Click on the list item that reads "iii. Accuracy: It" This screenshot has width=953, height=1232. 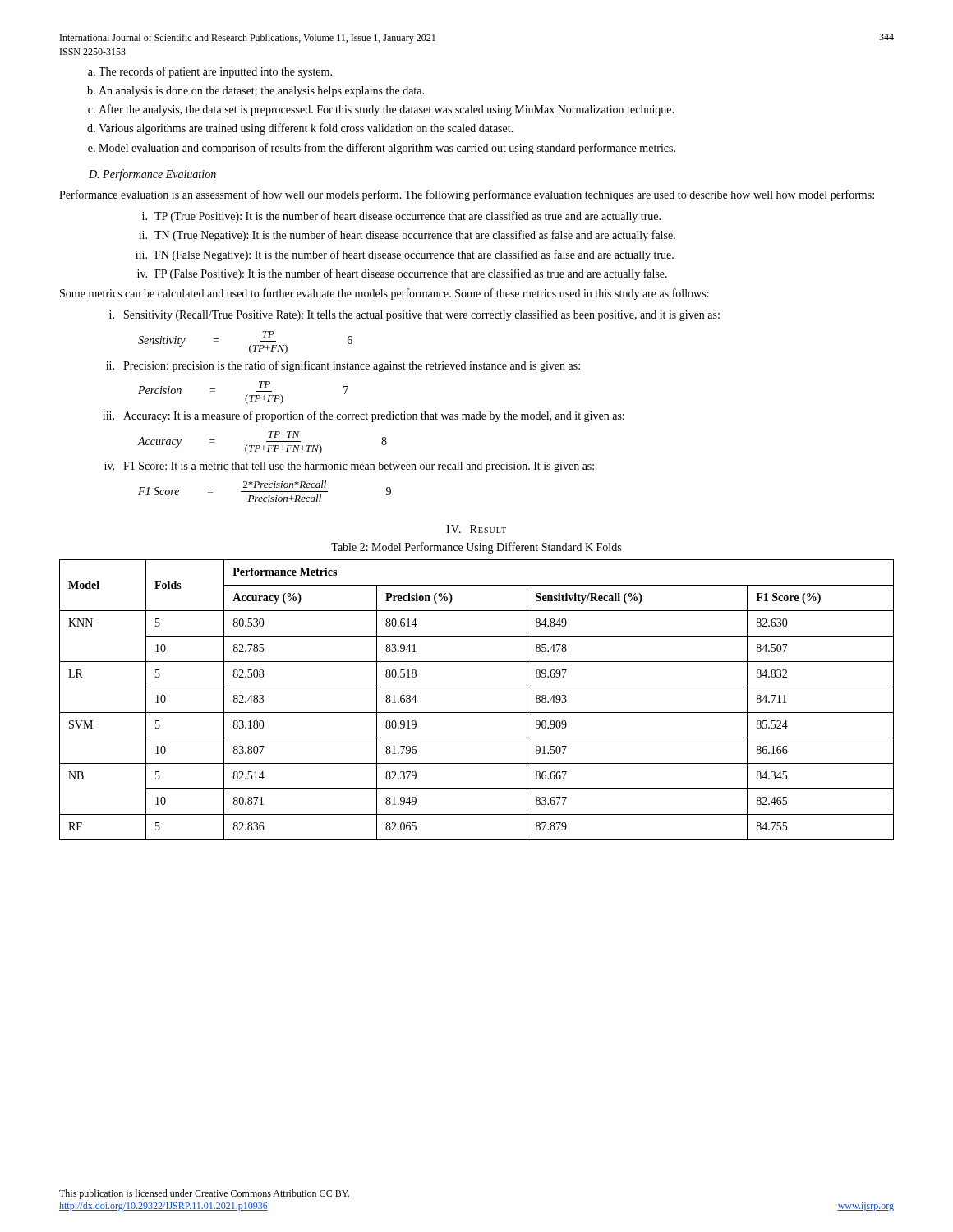tap(495, 416)
